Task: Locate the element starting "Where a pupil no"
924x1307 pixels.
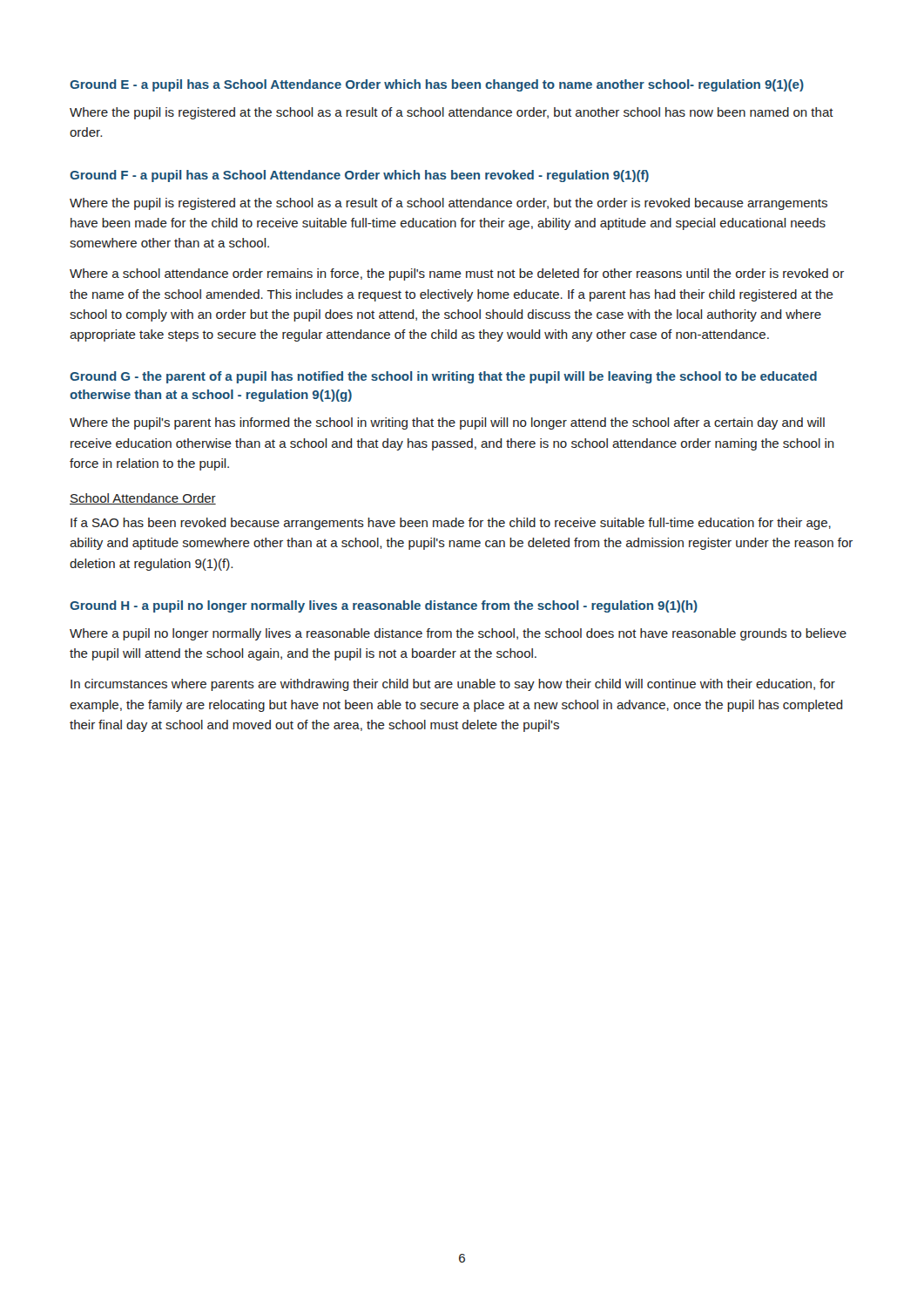Action: click(458, 643)
